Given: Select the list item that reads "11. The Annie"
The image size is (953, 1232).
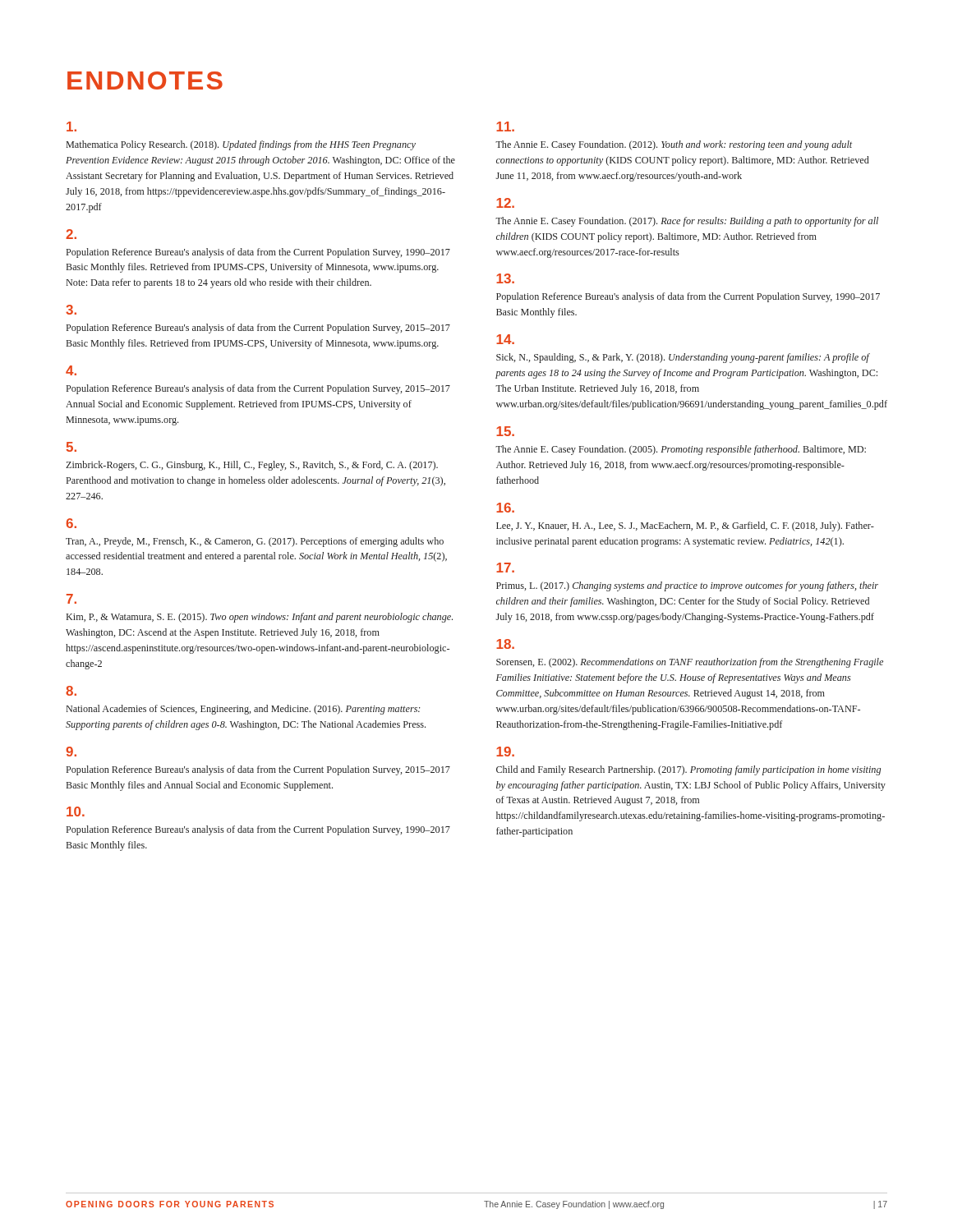Looking at the screenshot, I should (x=691, y=151).
